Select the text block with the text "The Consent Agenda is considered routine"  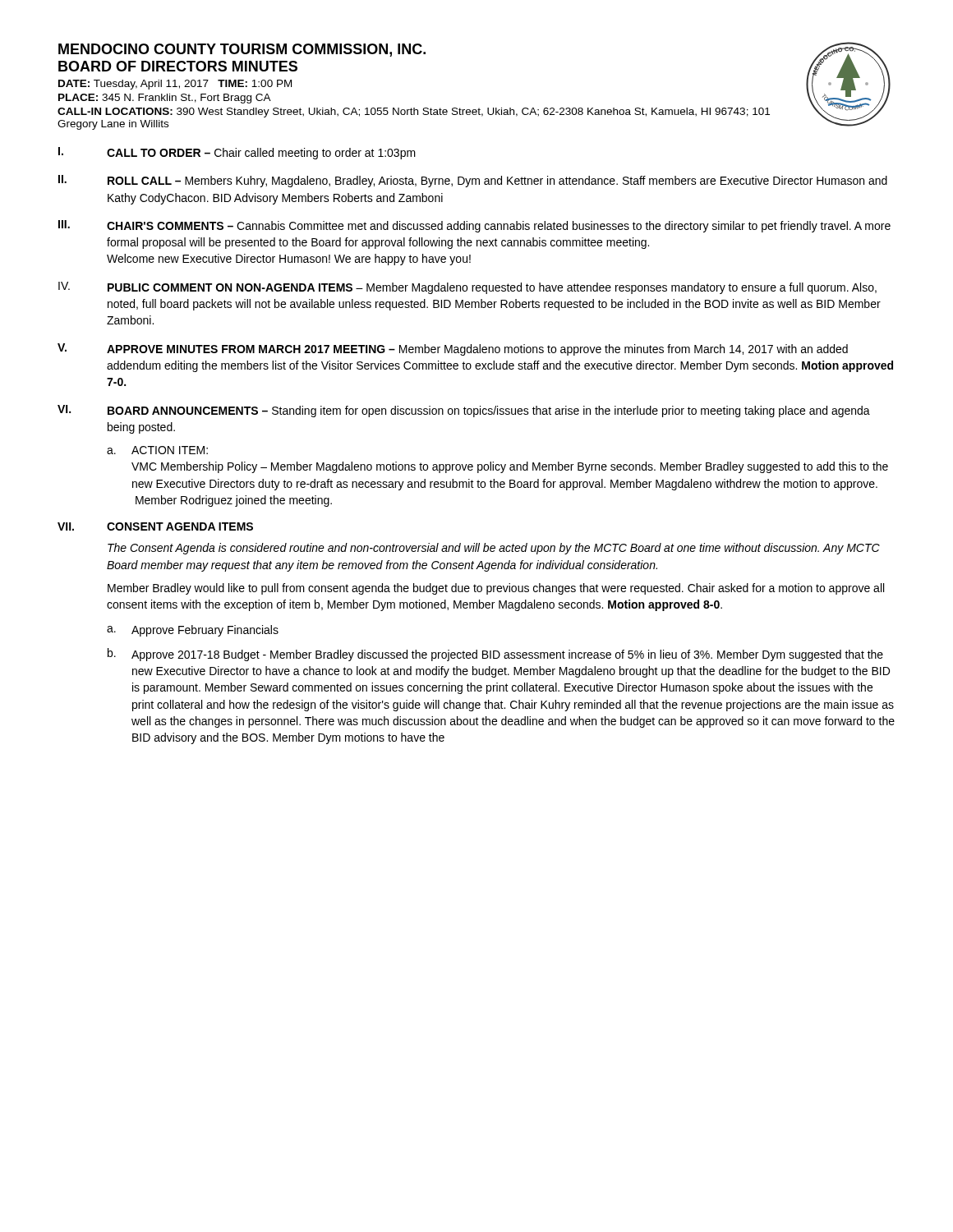[x=501, y=577]
